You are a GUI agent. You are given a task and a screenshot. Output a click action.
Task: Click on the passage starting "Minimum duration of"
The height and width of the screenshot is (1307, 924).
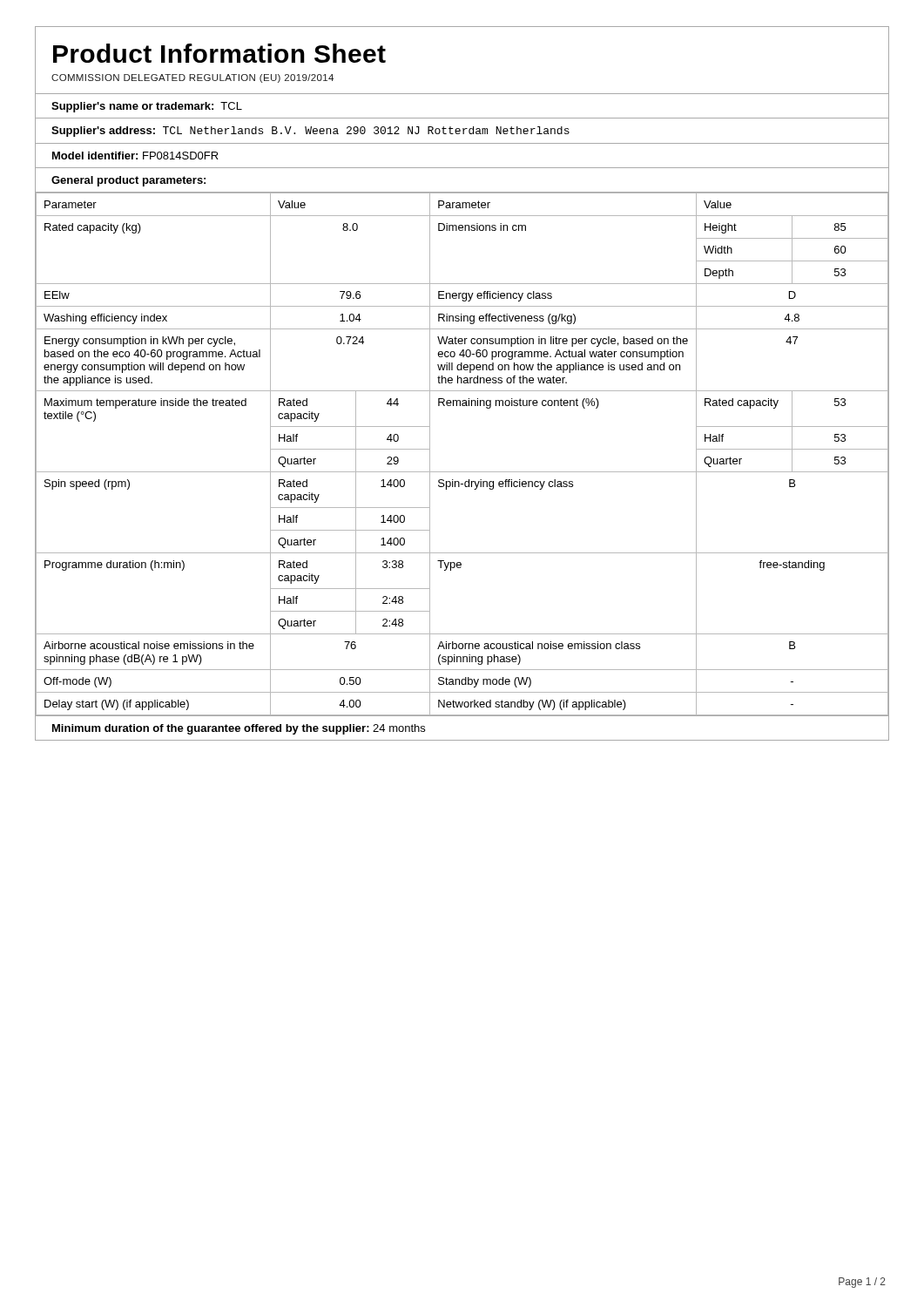239,728
